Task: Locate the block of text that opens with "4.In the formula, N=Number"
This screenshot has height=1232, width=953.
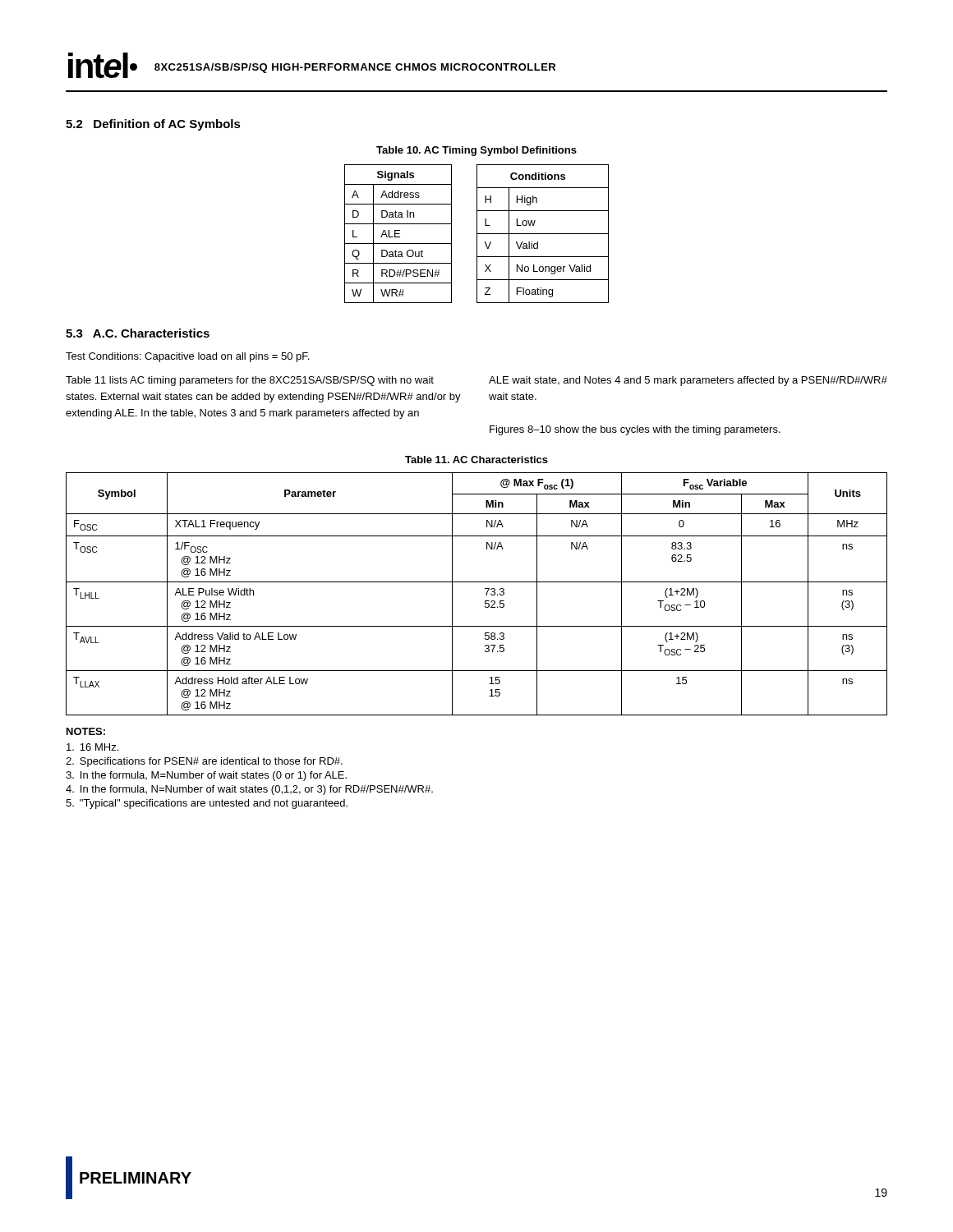Action: (250, 789)
